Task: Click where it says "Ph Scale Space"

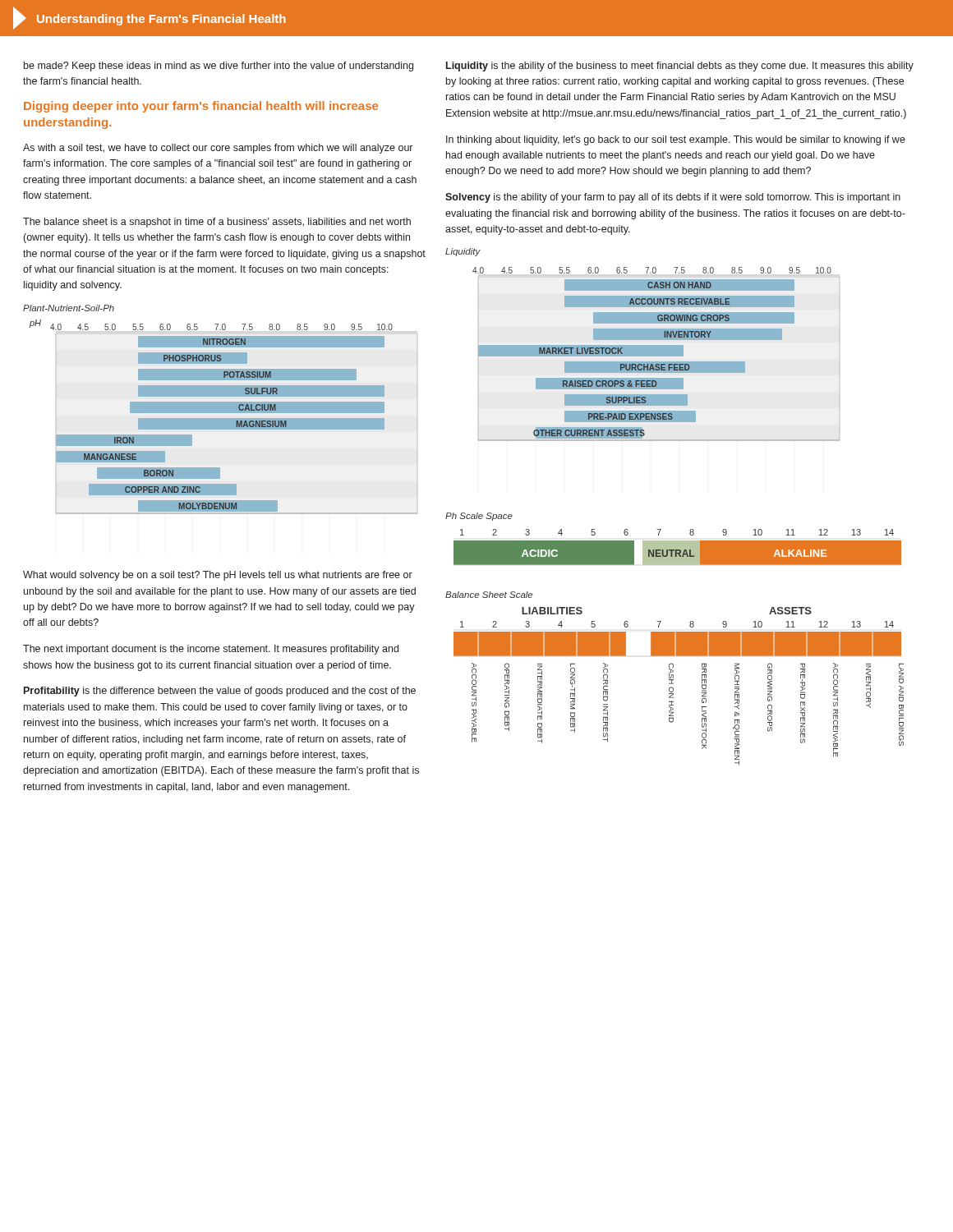Action: [x=479, y=516]
